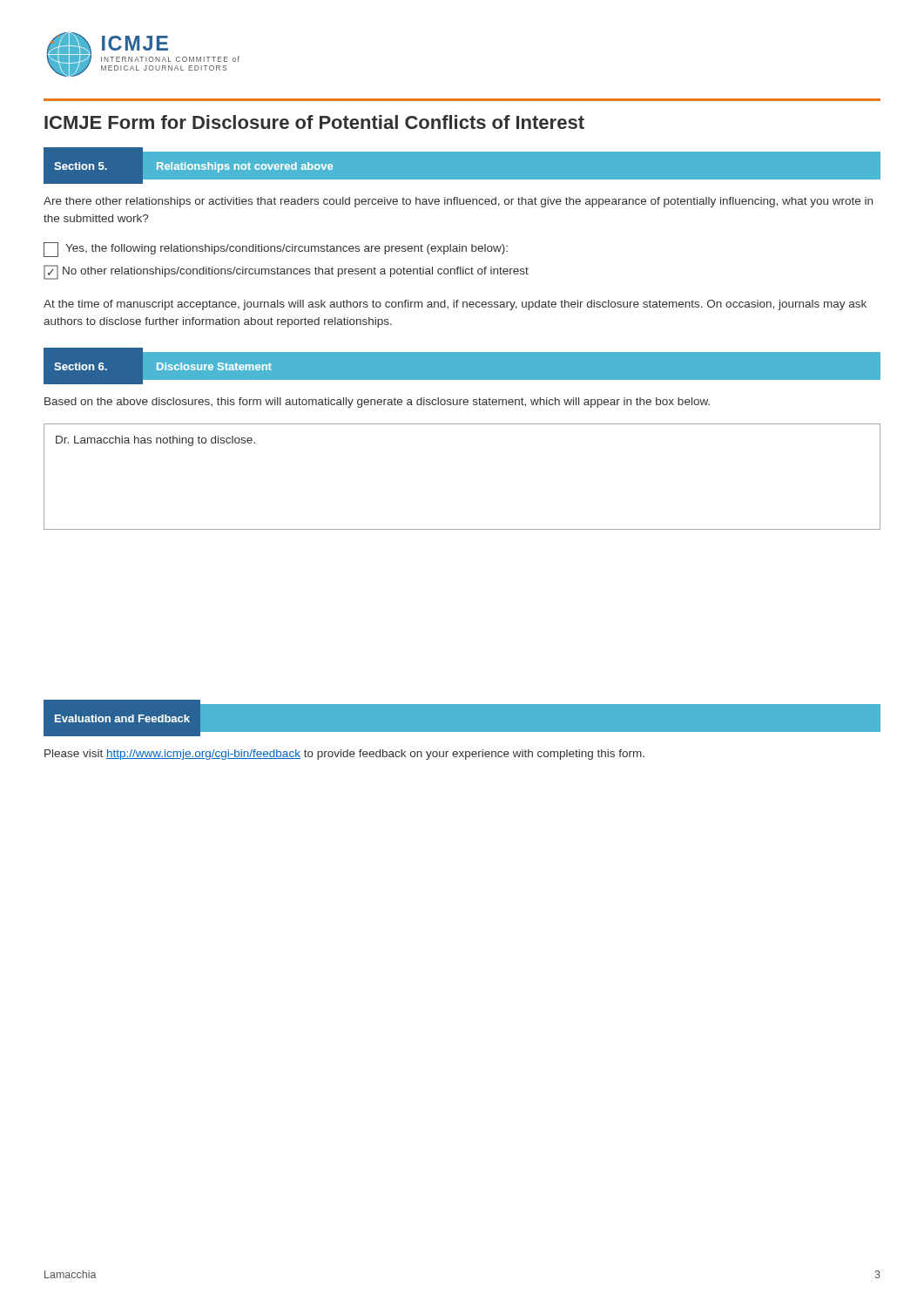924x1307 pixels.
Task: Click on the logo
Action: point(462,54)
